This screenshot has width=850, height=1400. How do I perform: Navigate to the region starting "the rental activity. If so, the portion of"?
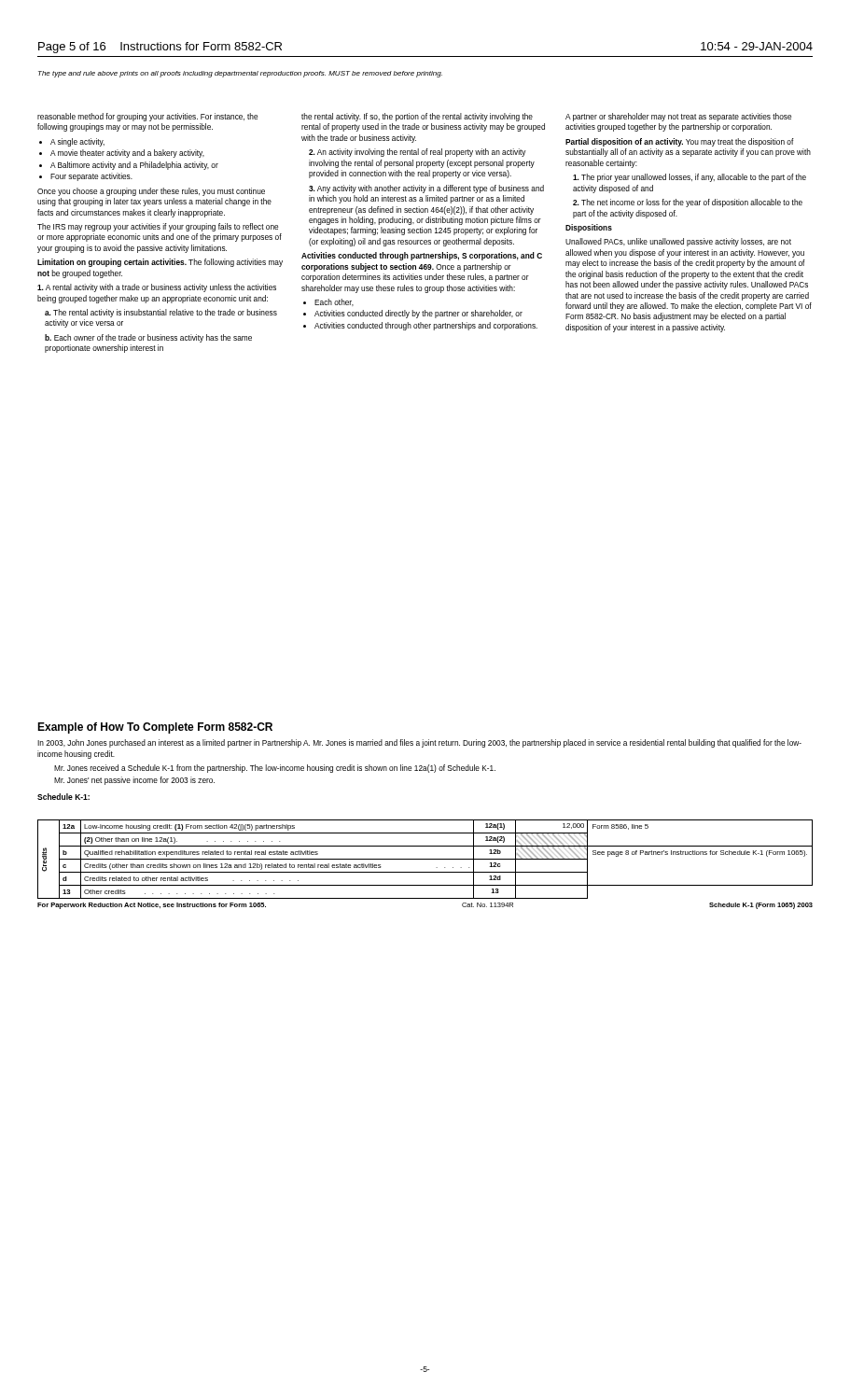(425, 222)
